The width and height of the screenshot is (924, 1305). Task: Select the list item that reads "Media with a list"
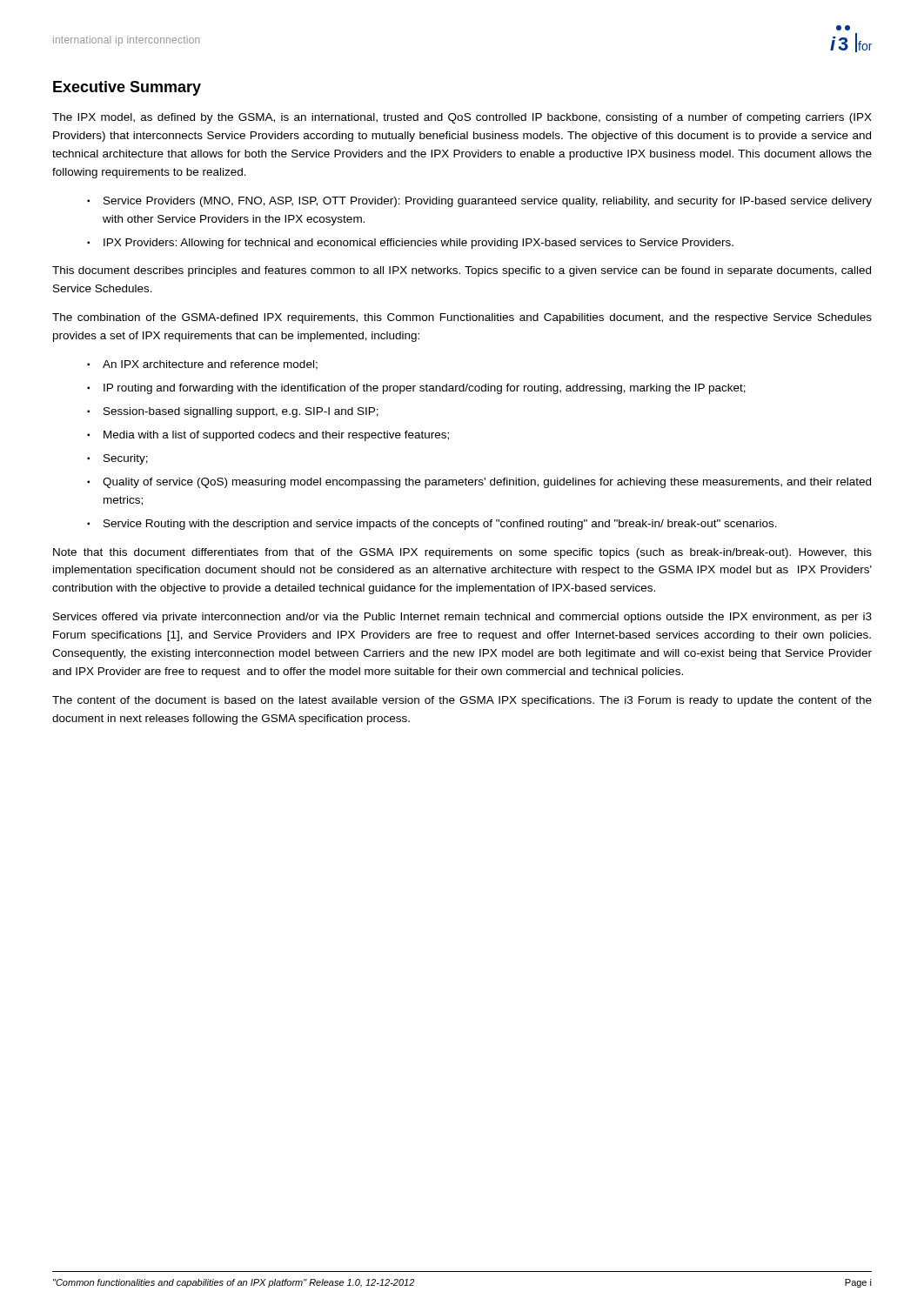coord(276,434)
